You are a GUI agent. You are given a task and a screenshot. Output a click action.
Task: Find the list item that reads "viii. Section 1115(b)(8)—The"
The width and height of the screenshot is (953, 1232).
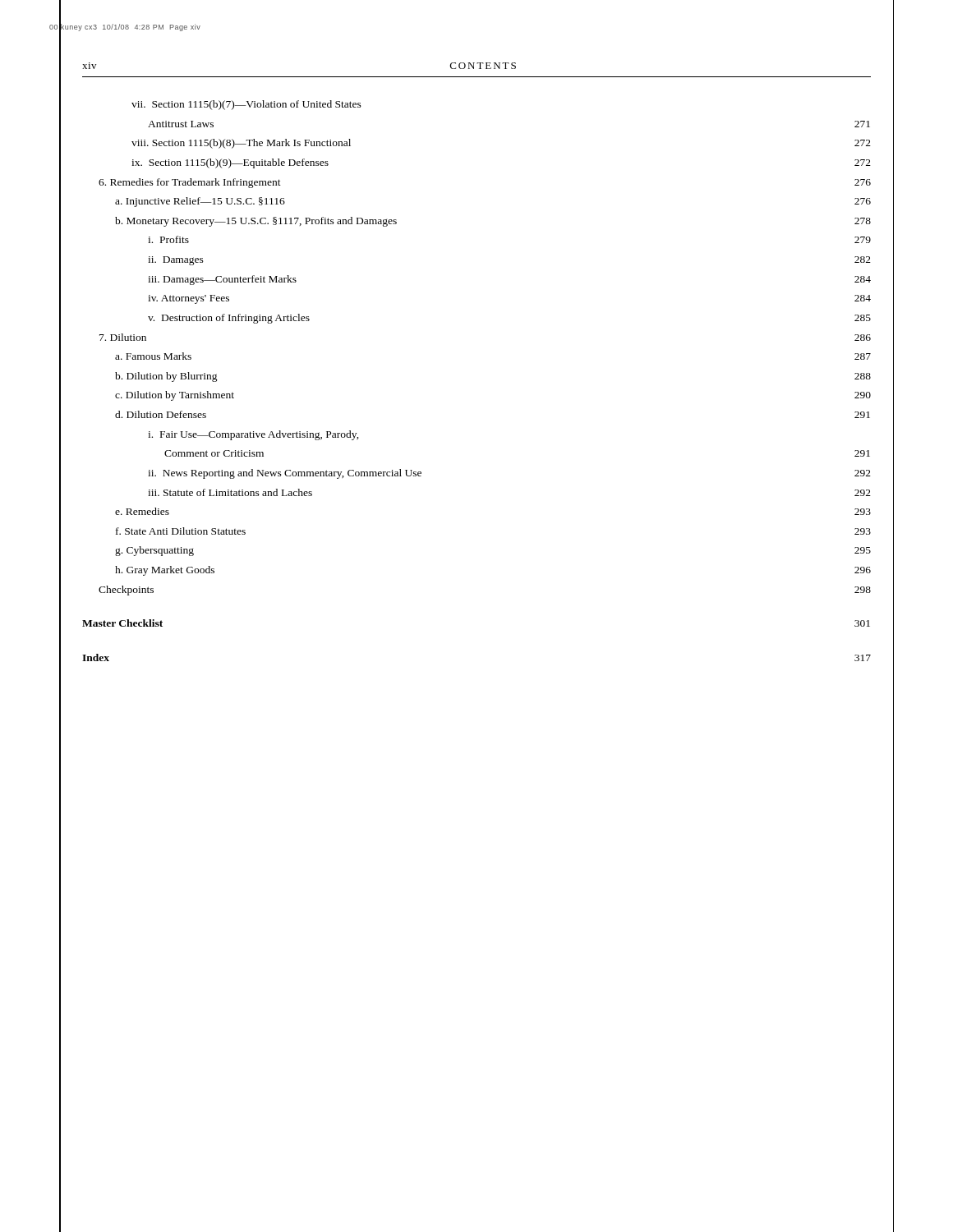point(244,144)
